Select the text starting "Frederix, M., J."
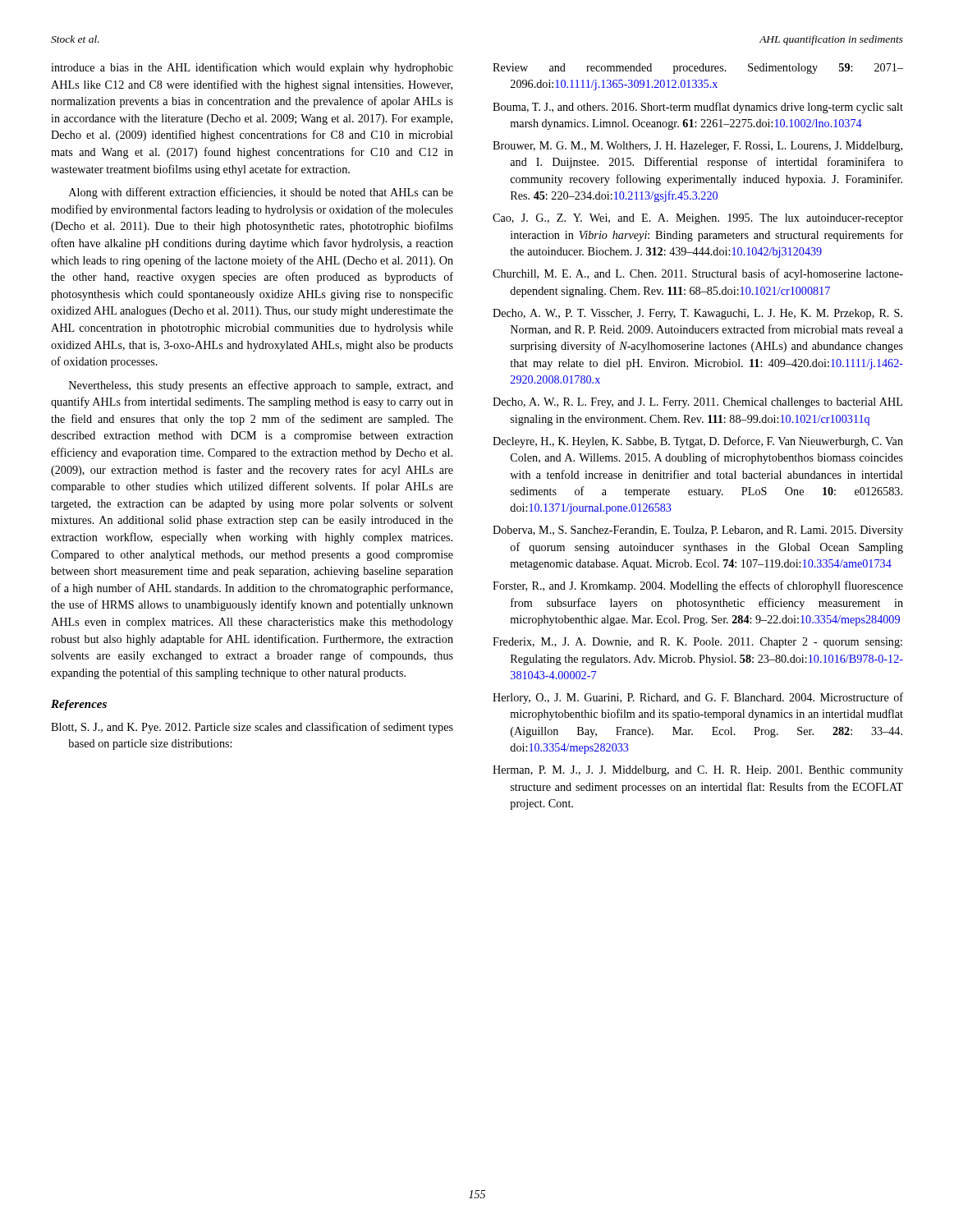 tap(698, 658)
